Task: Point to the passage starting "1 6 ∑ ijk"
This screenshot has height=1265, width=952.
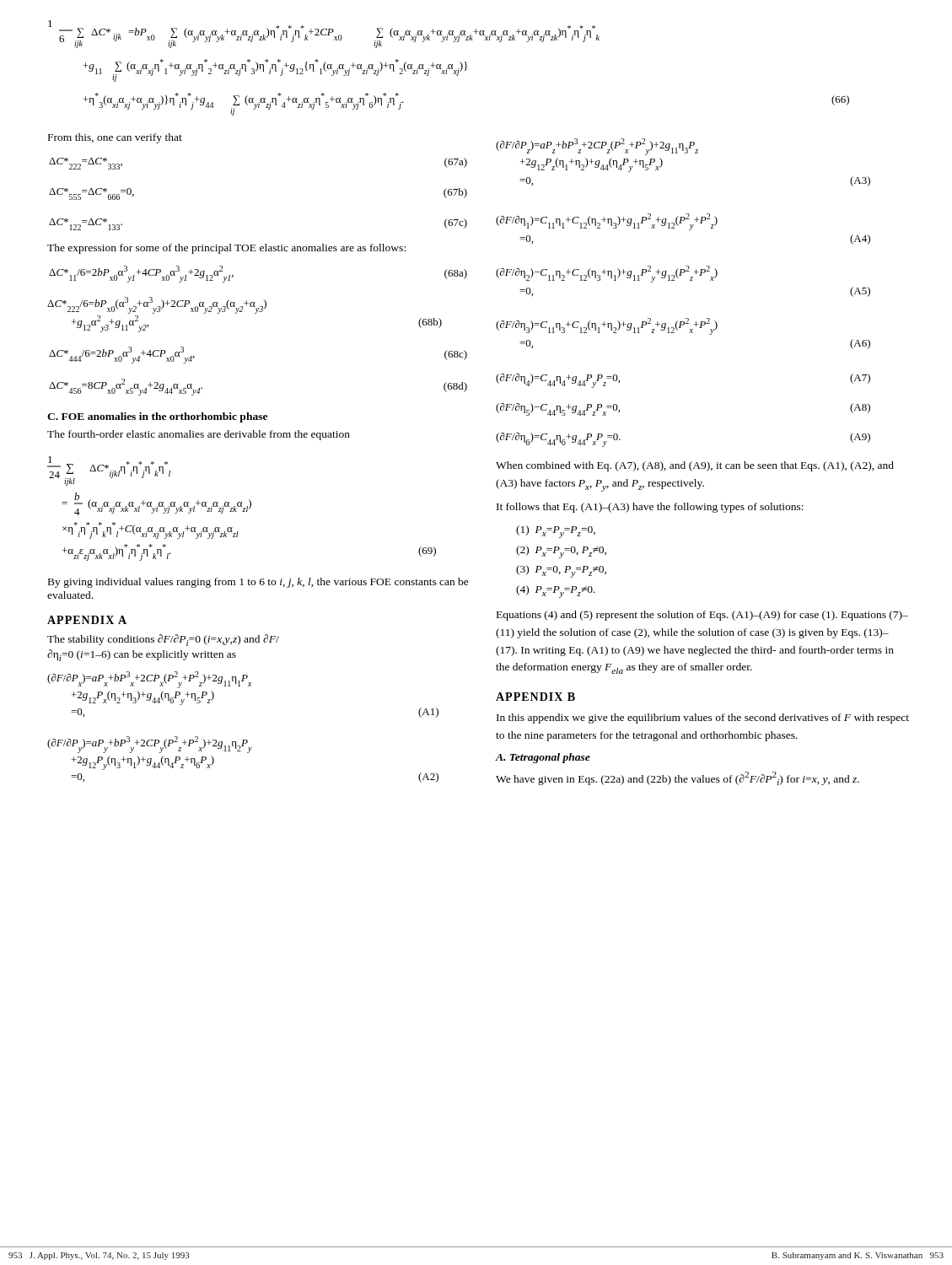Action: [x=476, y=67]
